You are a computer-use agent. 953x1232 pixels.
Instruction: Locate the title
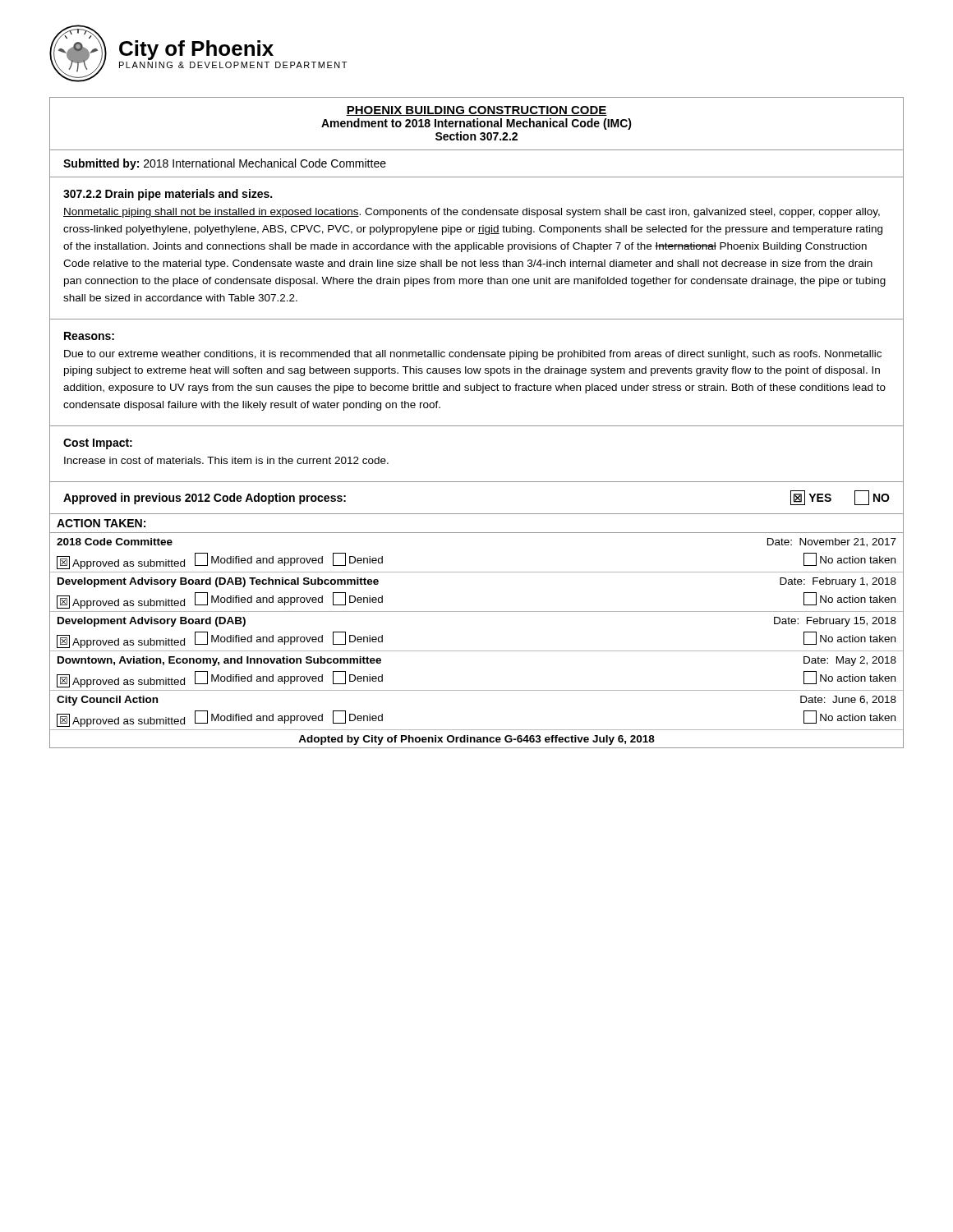coord(476,123)
